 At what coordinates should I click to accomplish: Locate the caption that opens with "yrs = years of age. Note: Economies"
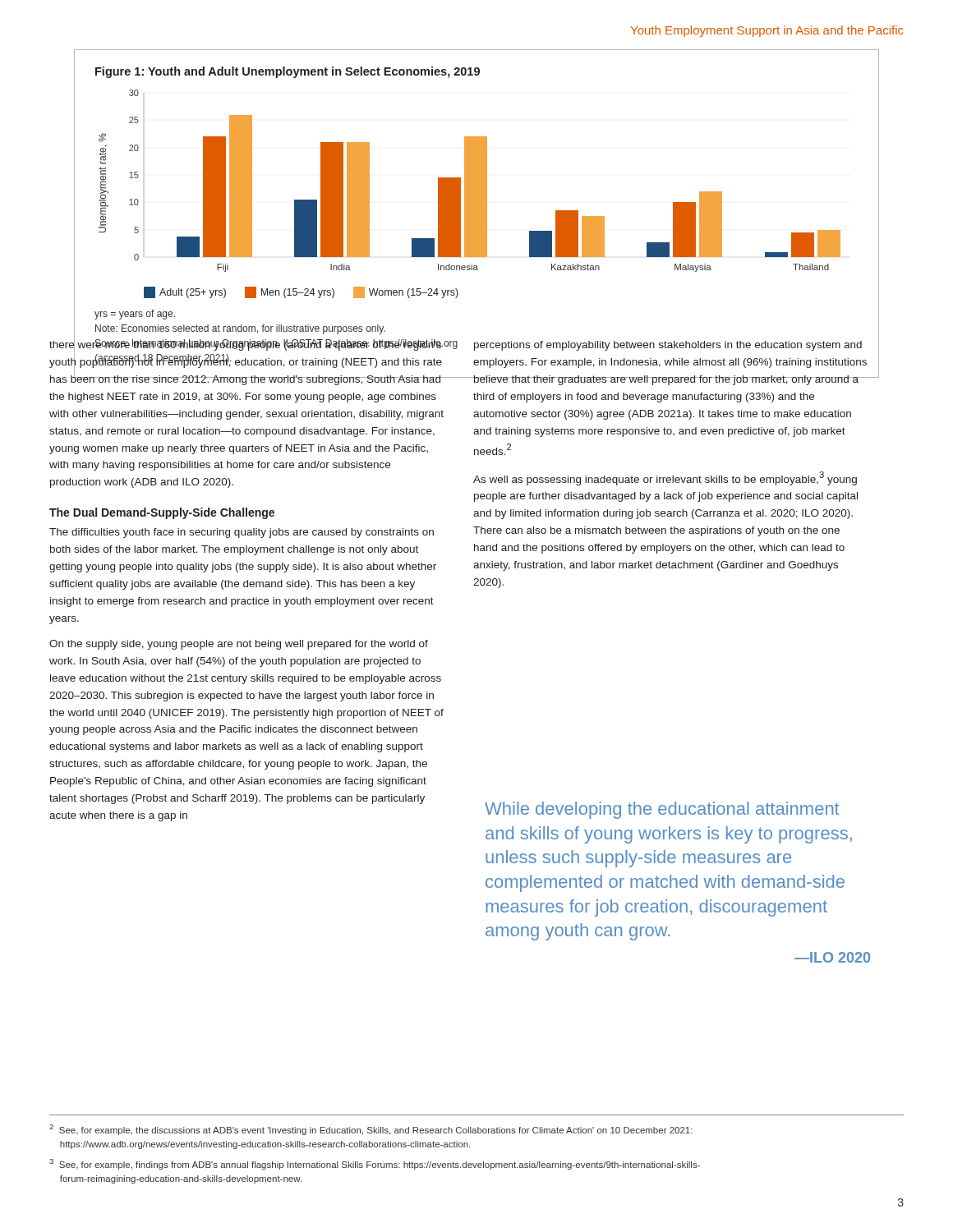tap(276, 336)
